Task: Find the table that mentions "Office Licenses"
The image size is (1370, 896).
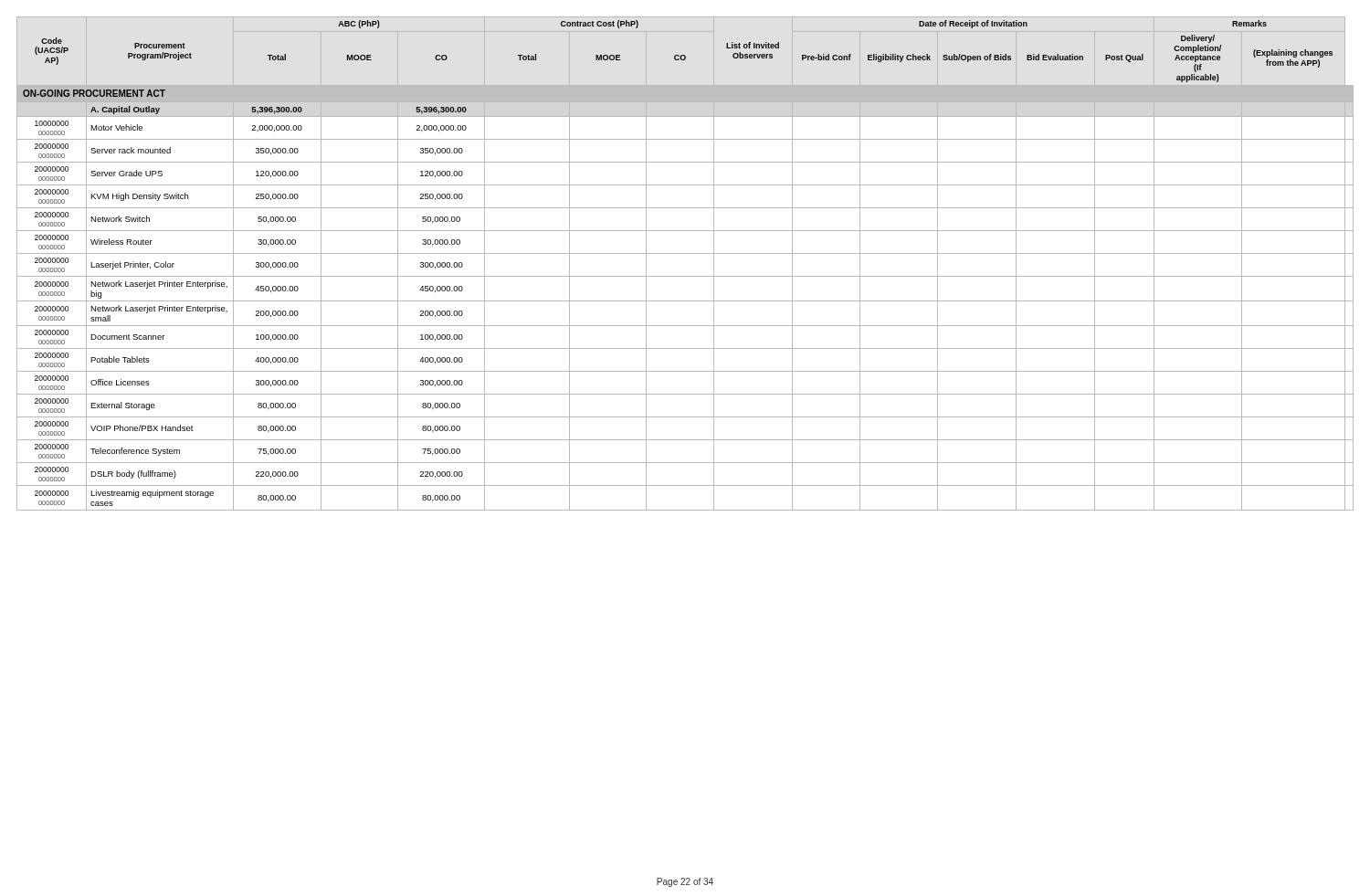Action: tap(685, 263)
